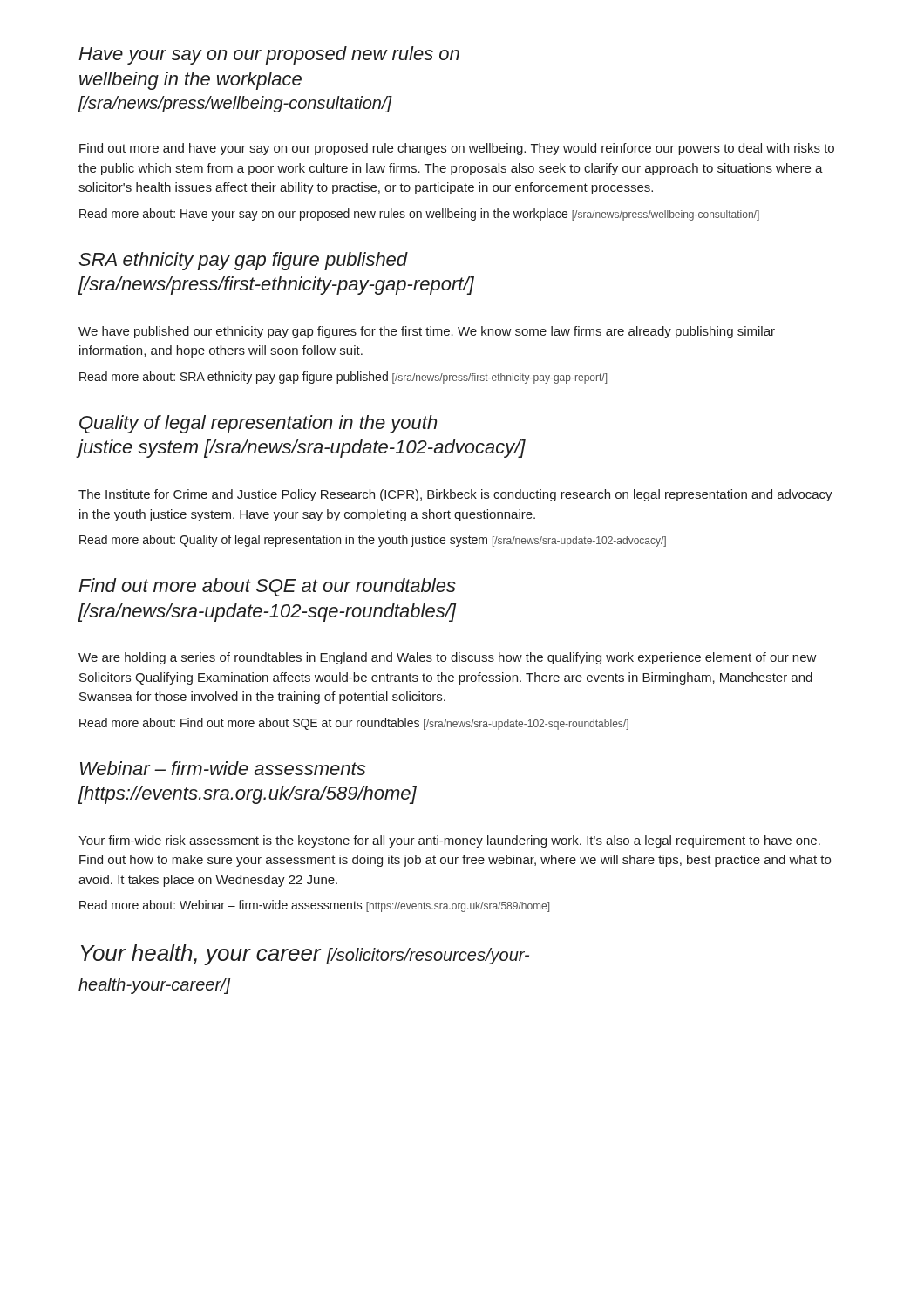
Task: Find the element starting "Webinar – firm-wide assessments [https://events.sra.org.uk/sra/589/home]"
Action: [223, 768]
